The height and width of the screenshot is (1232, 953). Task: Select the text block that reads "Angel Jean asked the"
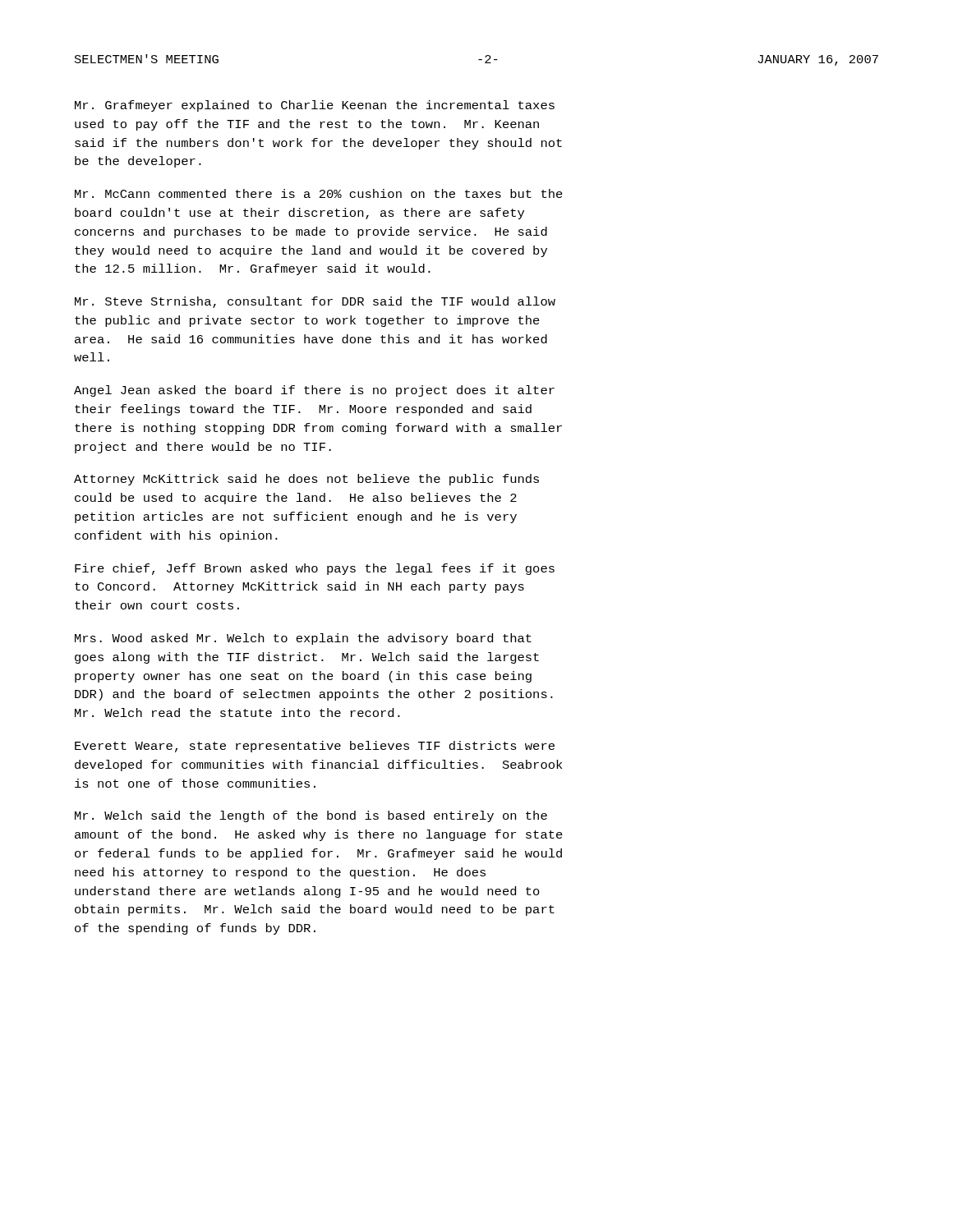click(318, 419)
